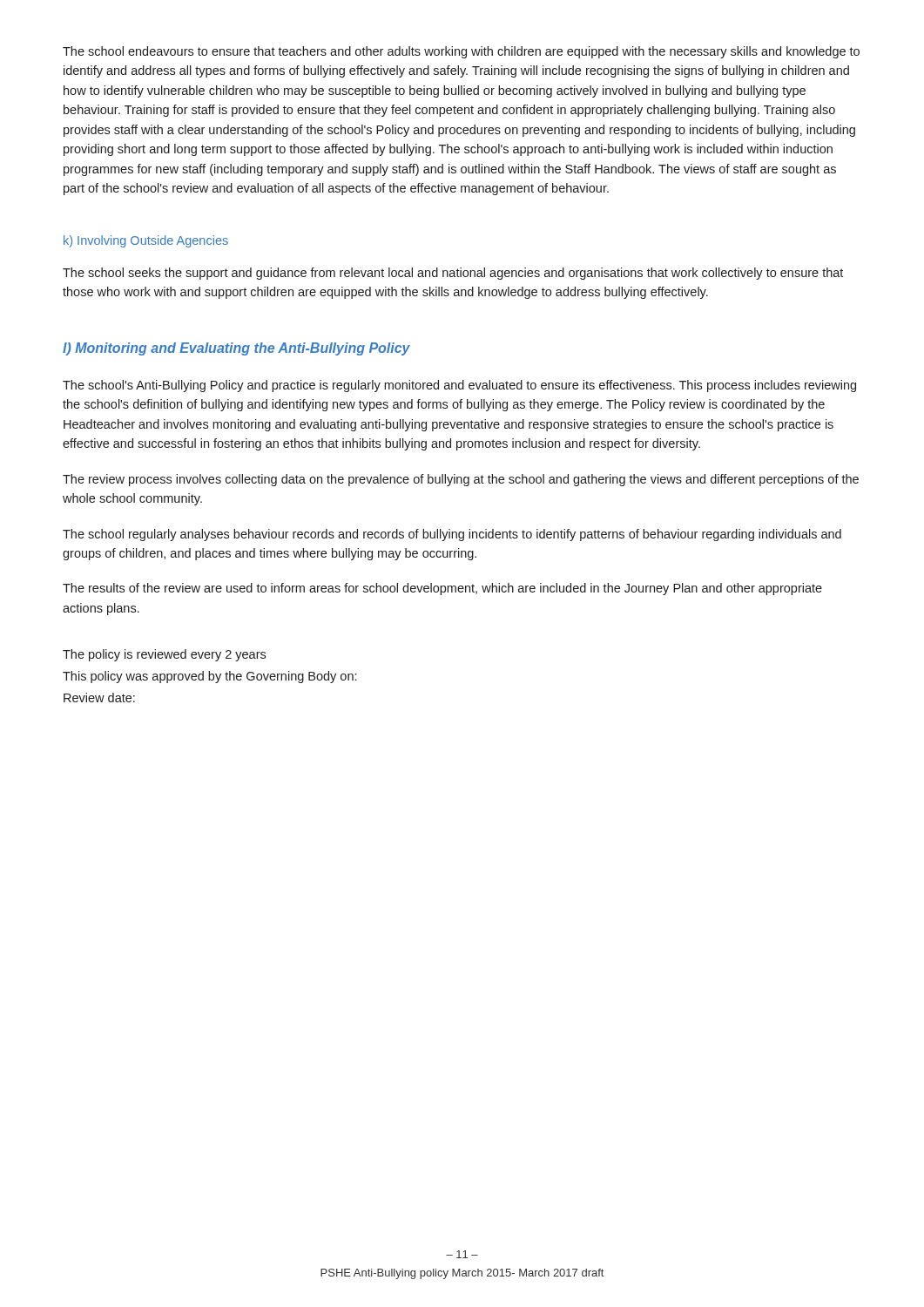Locate the passage starting "The school seeks the support and"
The height and width of the screenshot is (1307, 924).
(x=453, y=282)
